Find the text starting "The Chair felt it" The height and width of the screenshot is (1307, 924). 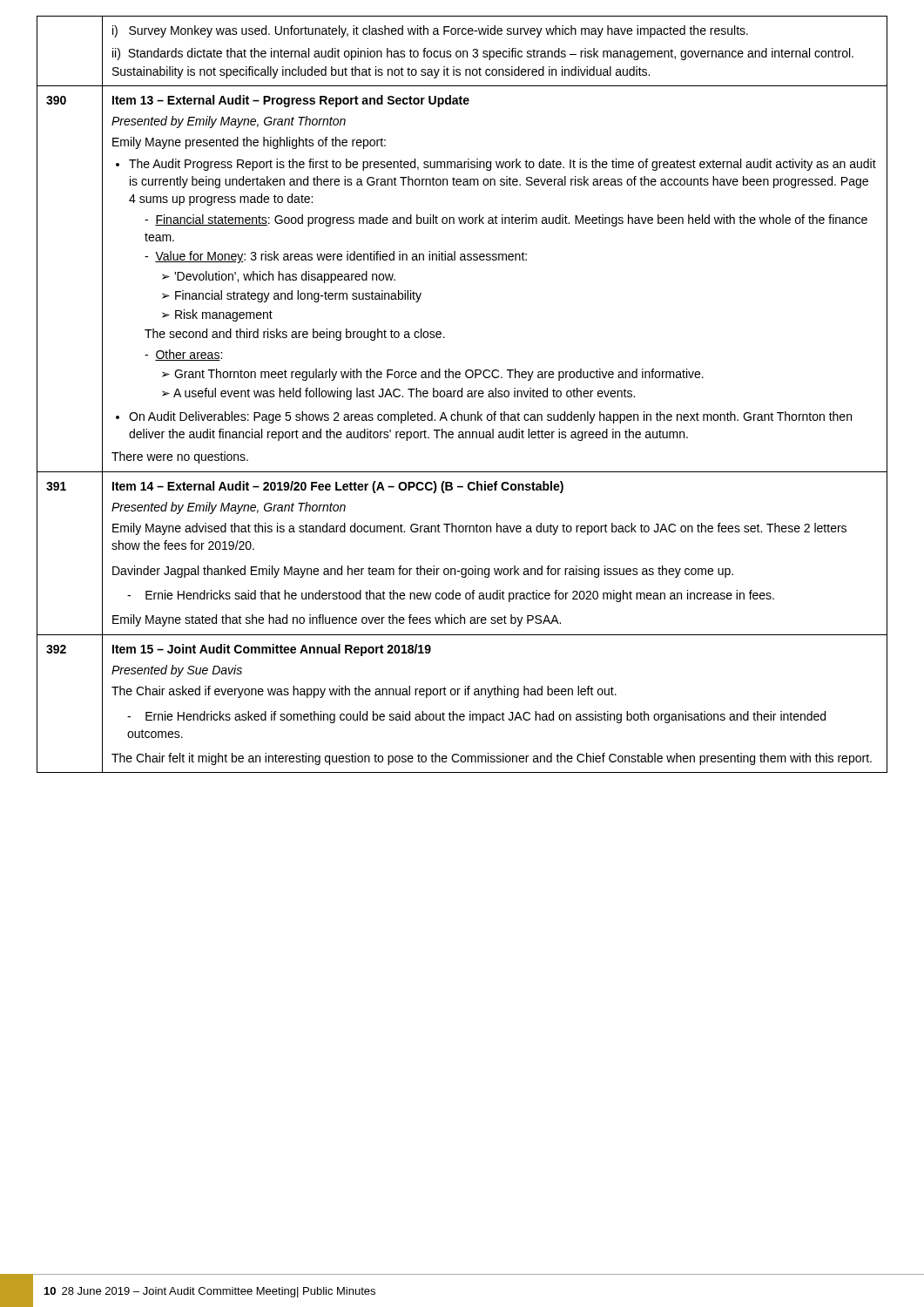(x=492, y=758)
